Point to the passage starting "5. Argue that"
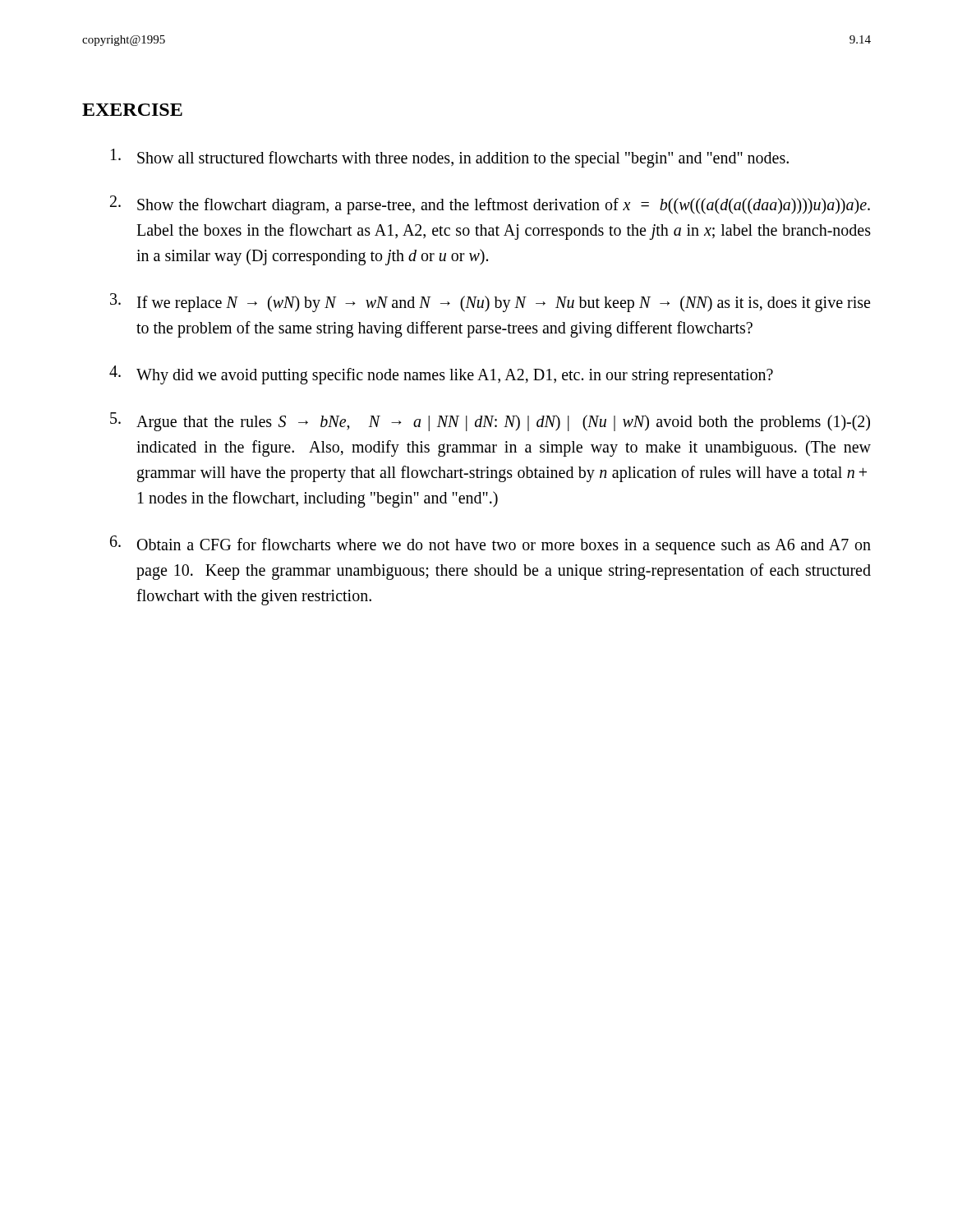The image size is (953, 1232). (476, 460)
